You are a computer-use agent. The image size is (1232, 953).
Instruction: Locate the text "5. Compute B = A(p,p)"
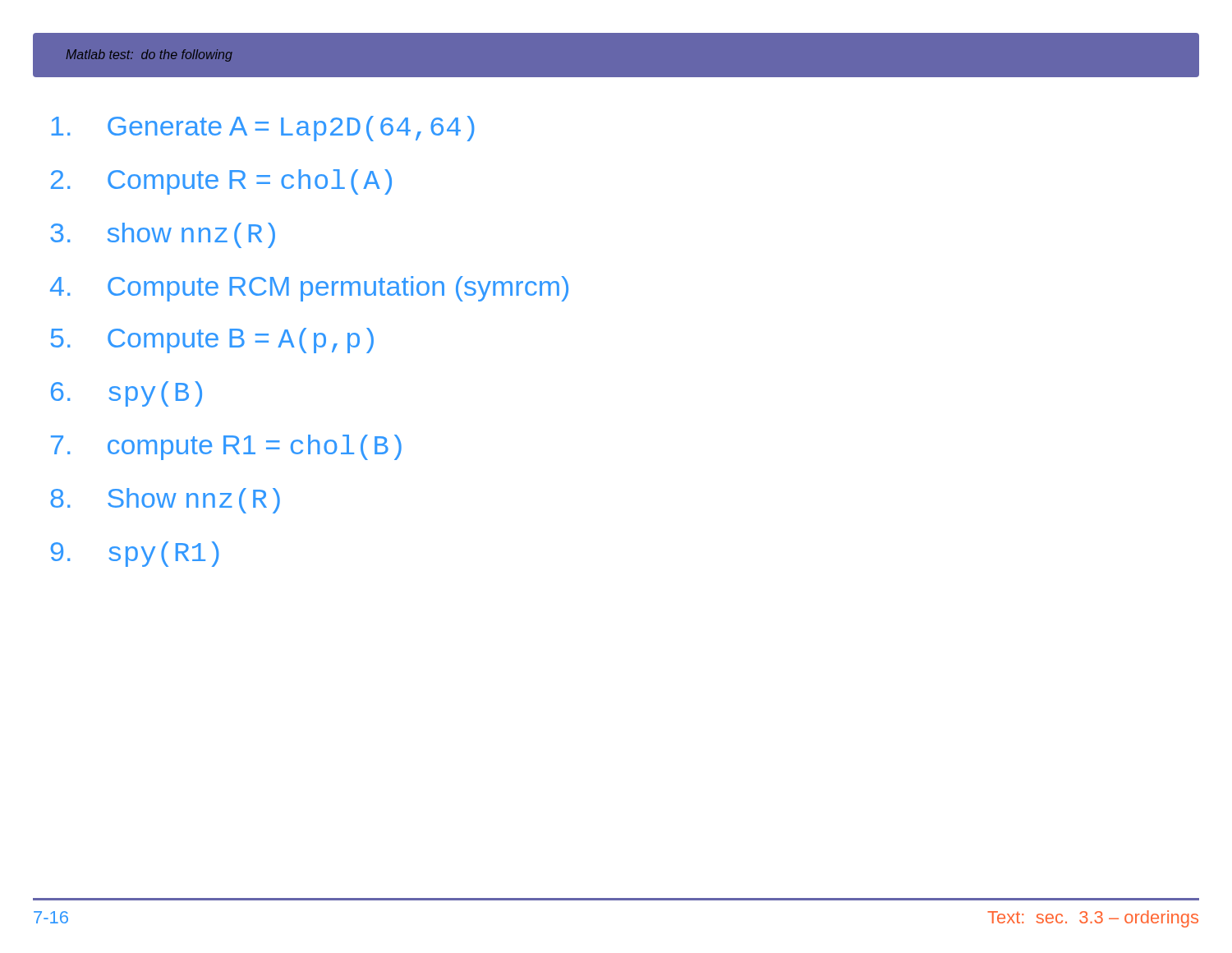[214, 339]
